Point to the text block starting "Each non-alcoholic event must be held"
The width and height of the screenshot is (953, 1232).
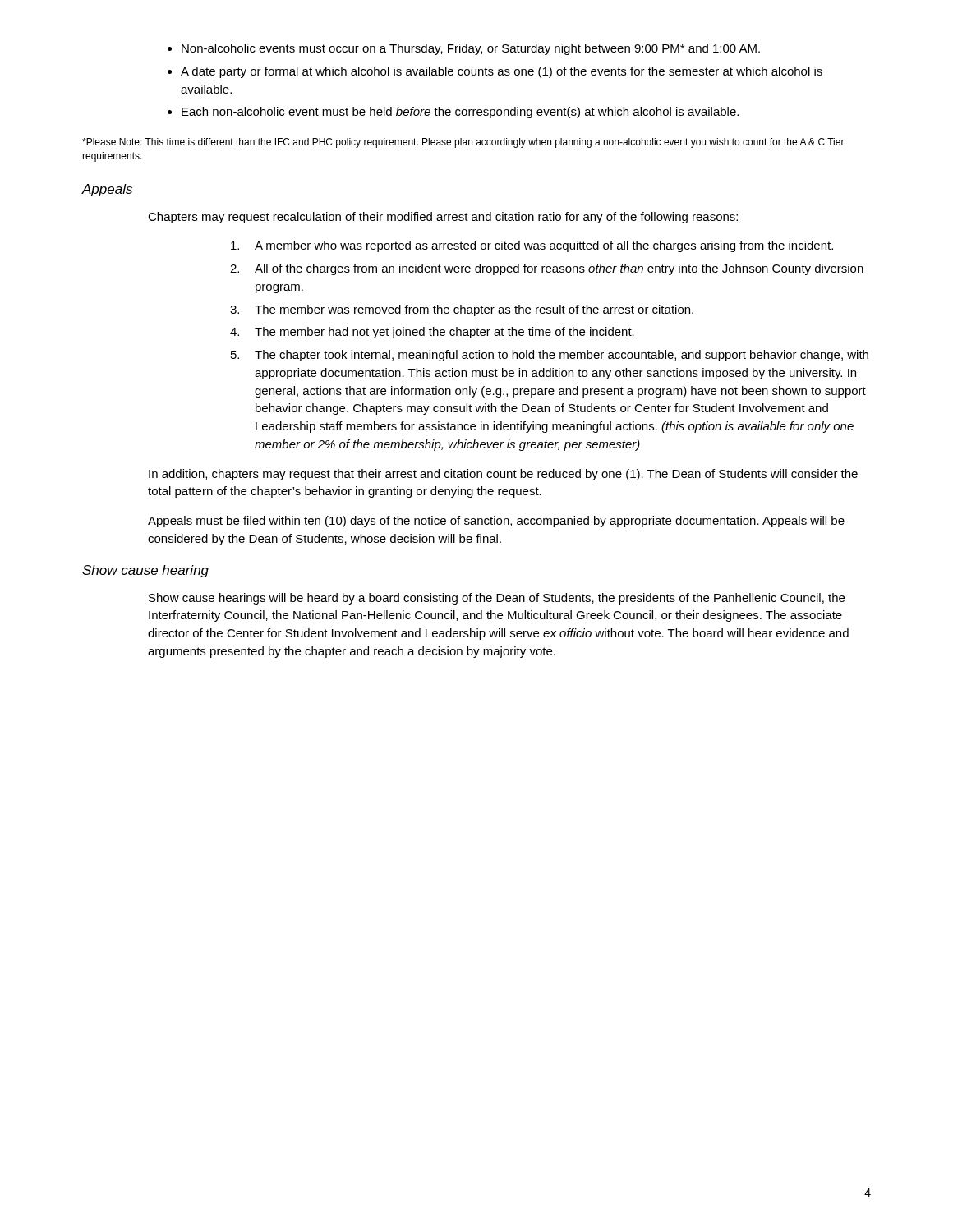[x=460, y=111]
